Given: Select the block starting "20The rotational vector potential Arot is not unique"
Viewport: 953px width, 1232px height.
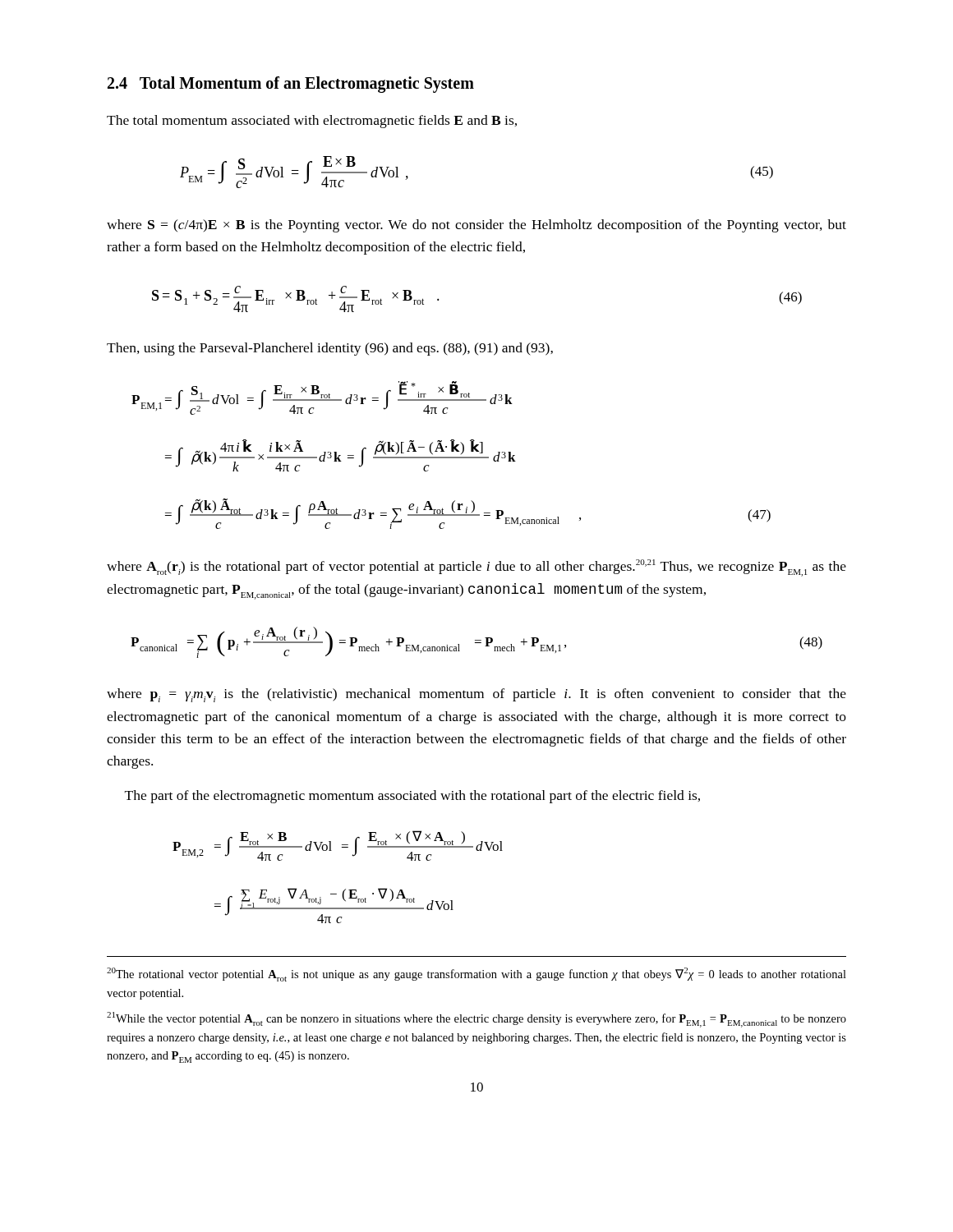Looking at the screenshot, I should 476,982.
